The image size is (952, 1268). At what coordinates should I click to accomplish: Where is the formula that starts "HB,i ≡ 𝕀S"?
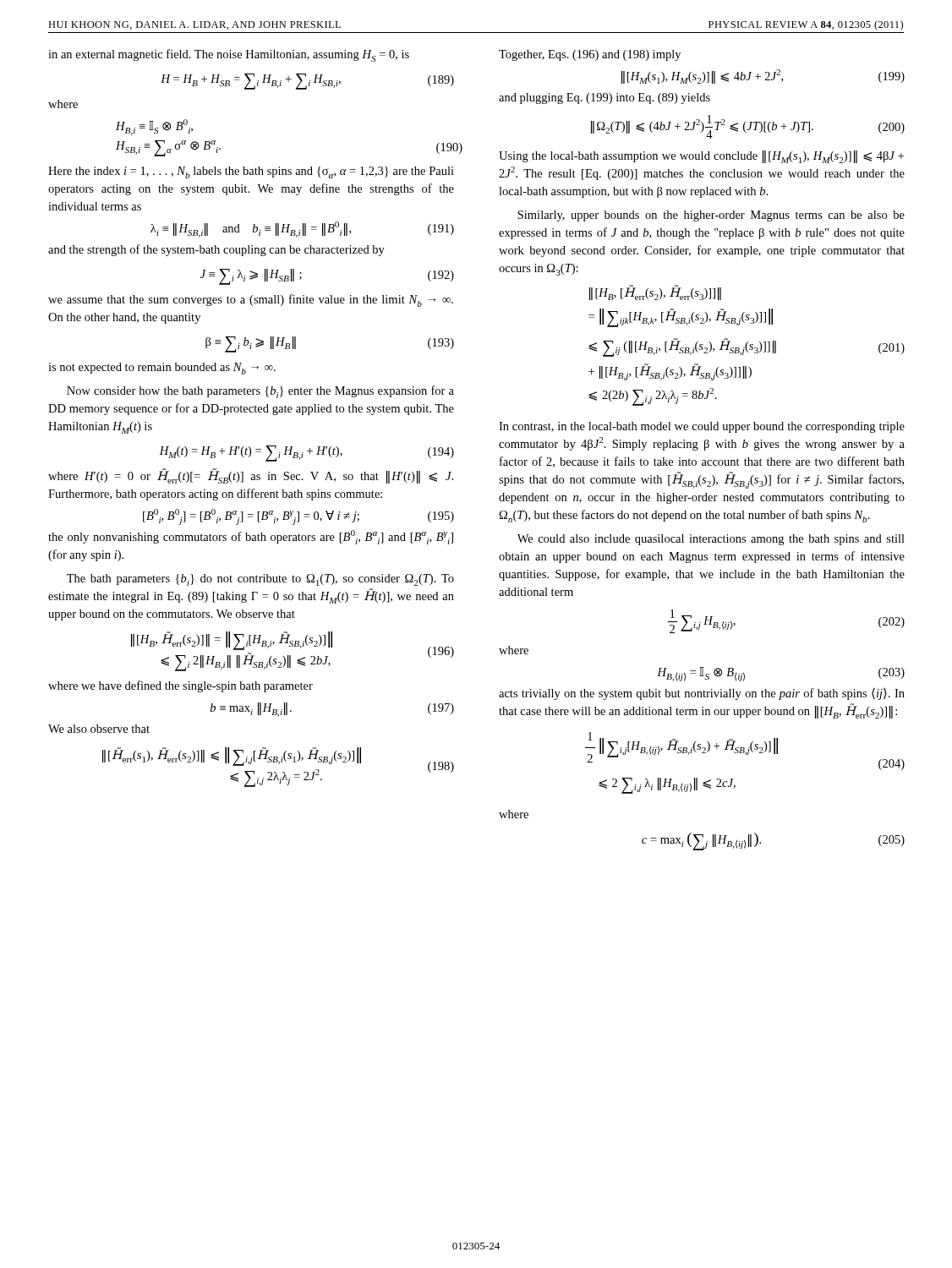pyautogui.click(x=154, y=127)
